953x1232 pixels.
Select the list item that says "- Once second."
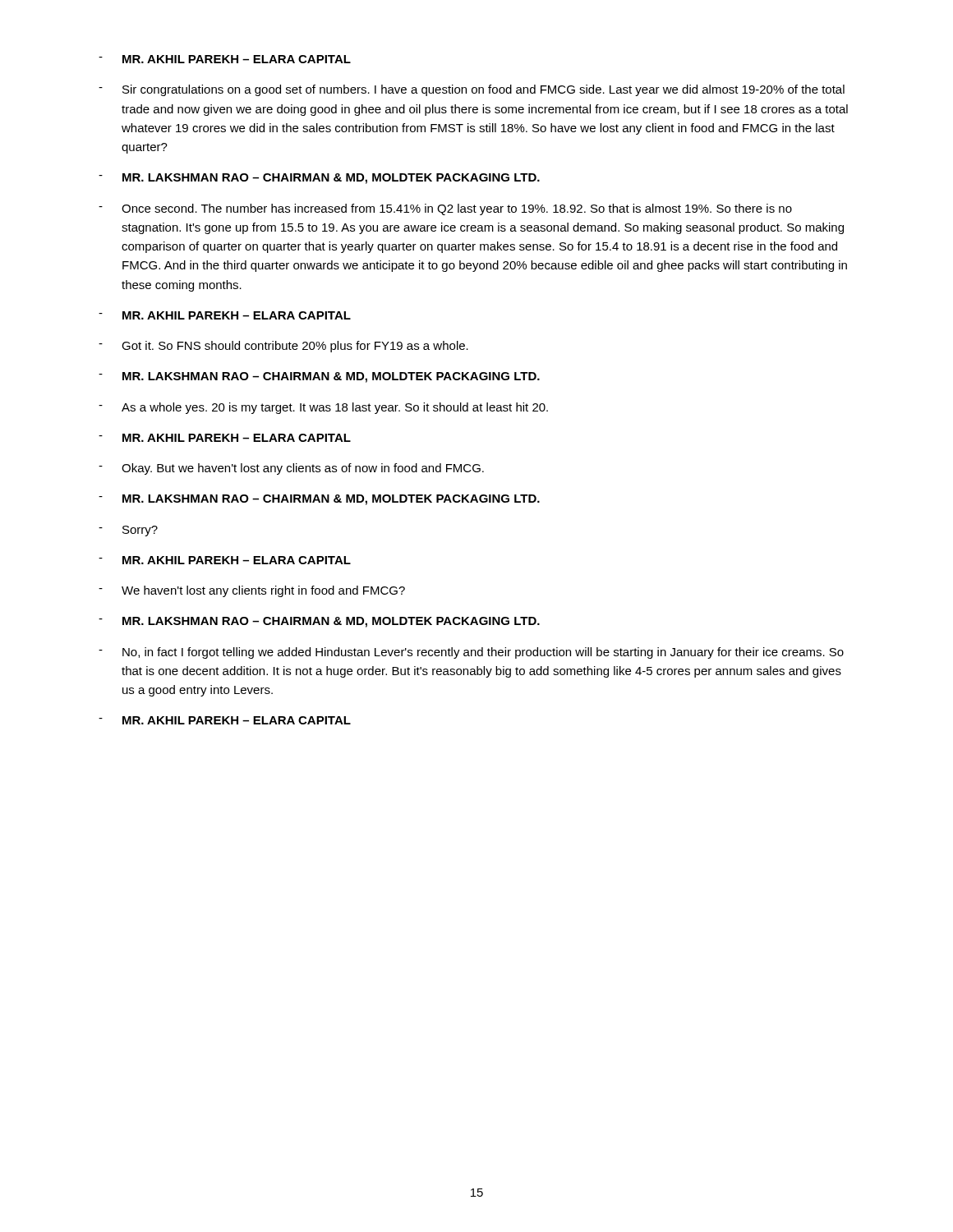point(476,246)
